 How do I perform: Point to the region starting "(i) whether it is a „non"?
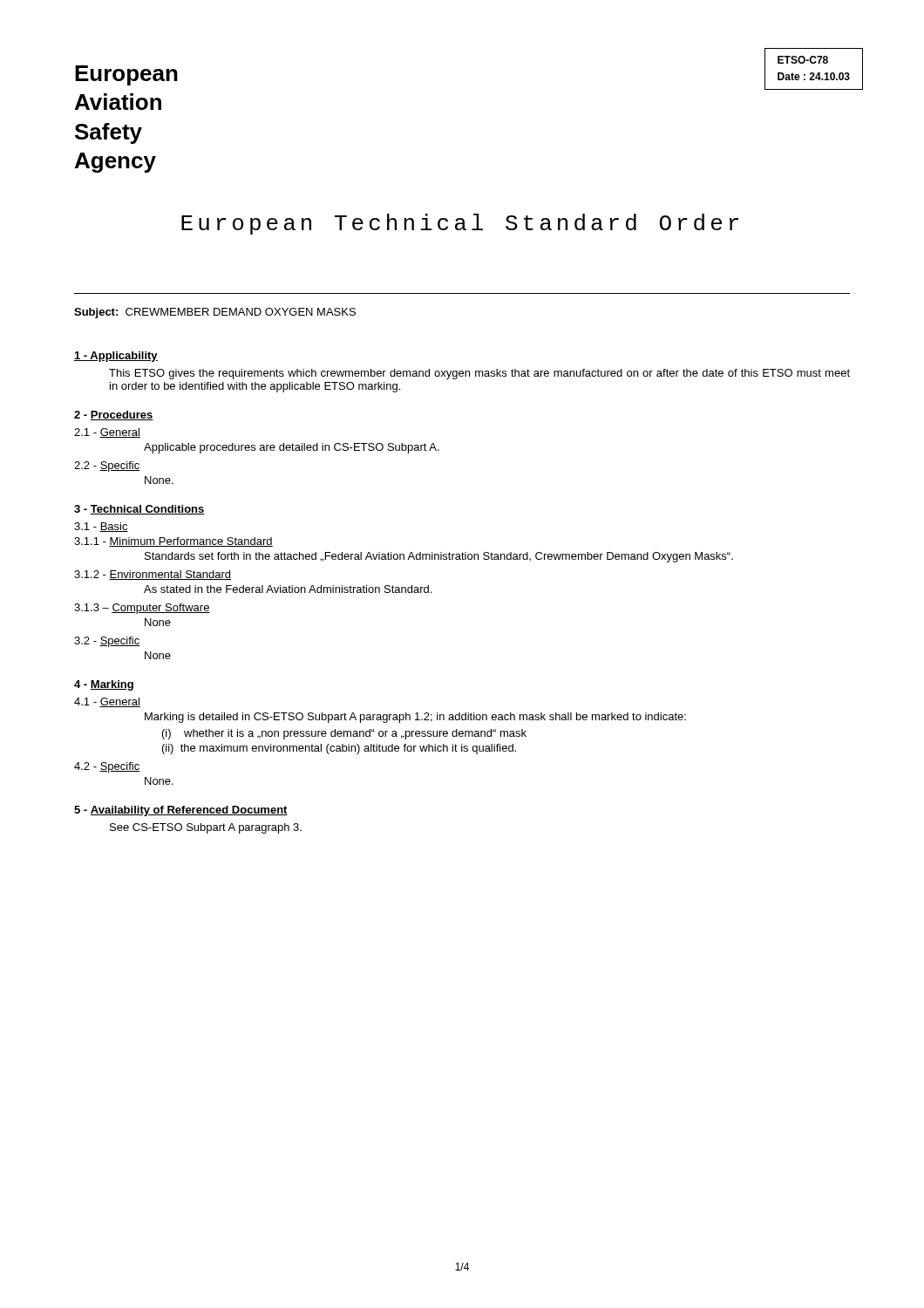[x=344, y=733]
